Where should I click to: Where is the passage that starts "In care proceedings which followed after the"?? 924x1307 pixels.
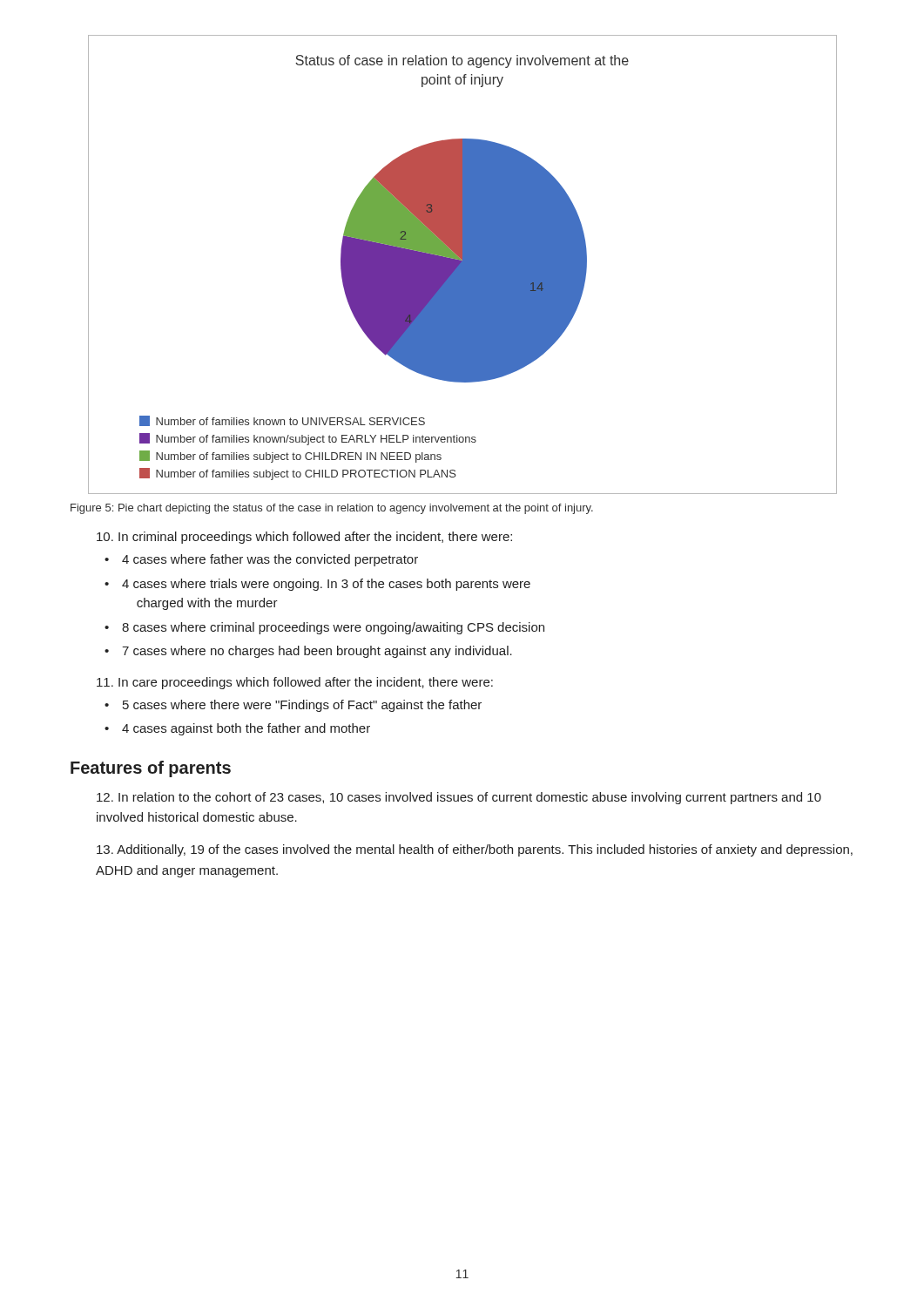pos(295,681)
